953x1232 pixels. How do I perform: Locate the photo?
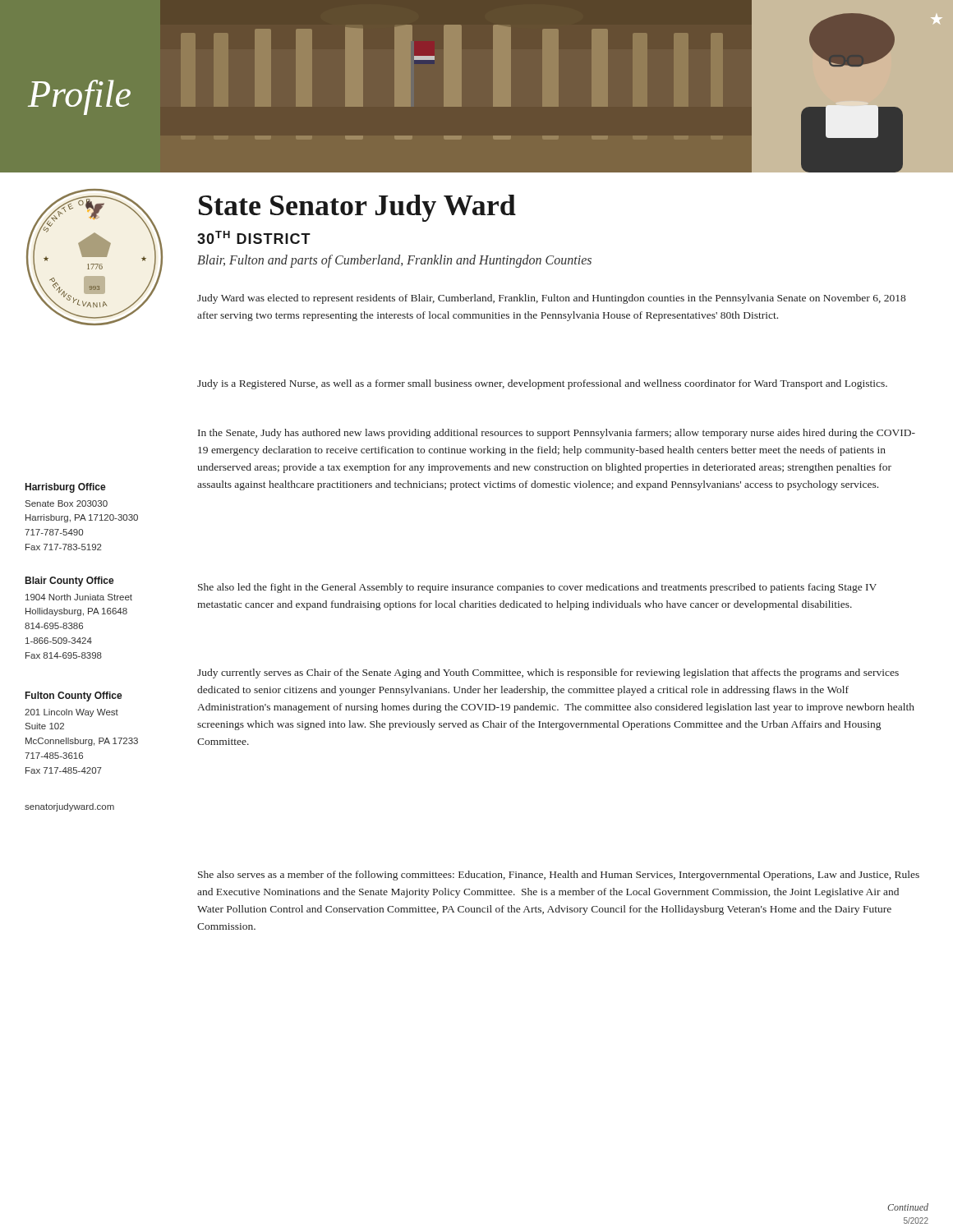point(476,86)
